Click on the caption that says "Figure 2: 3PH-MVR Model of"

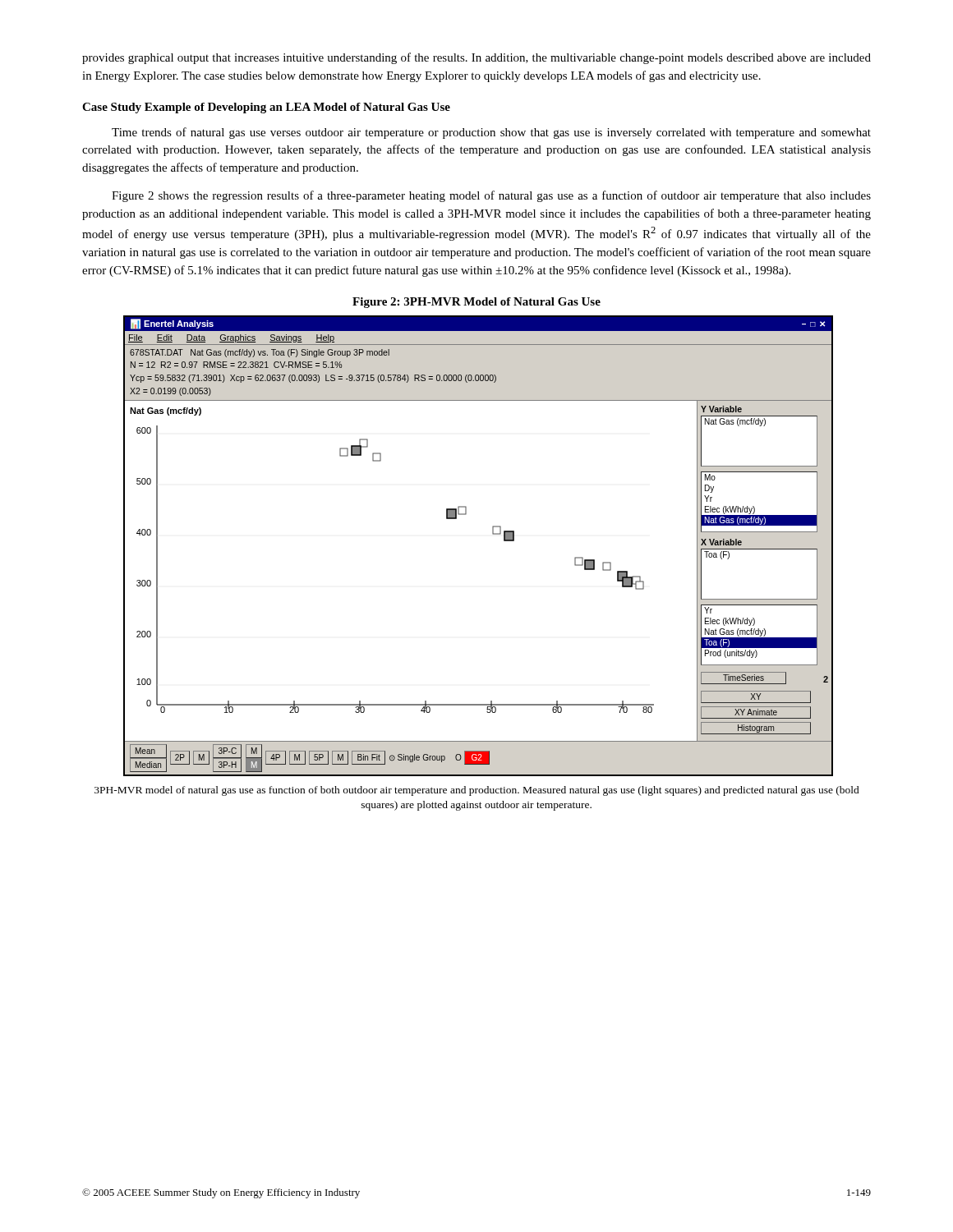[x=476, y=301]
